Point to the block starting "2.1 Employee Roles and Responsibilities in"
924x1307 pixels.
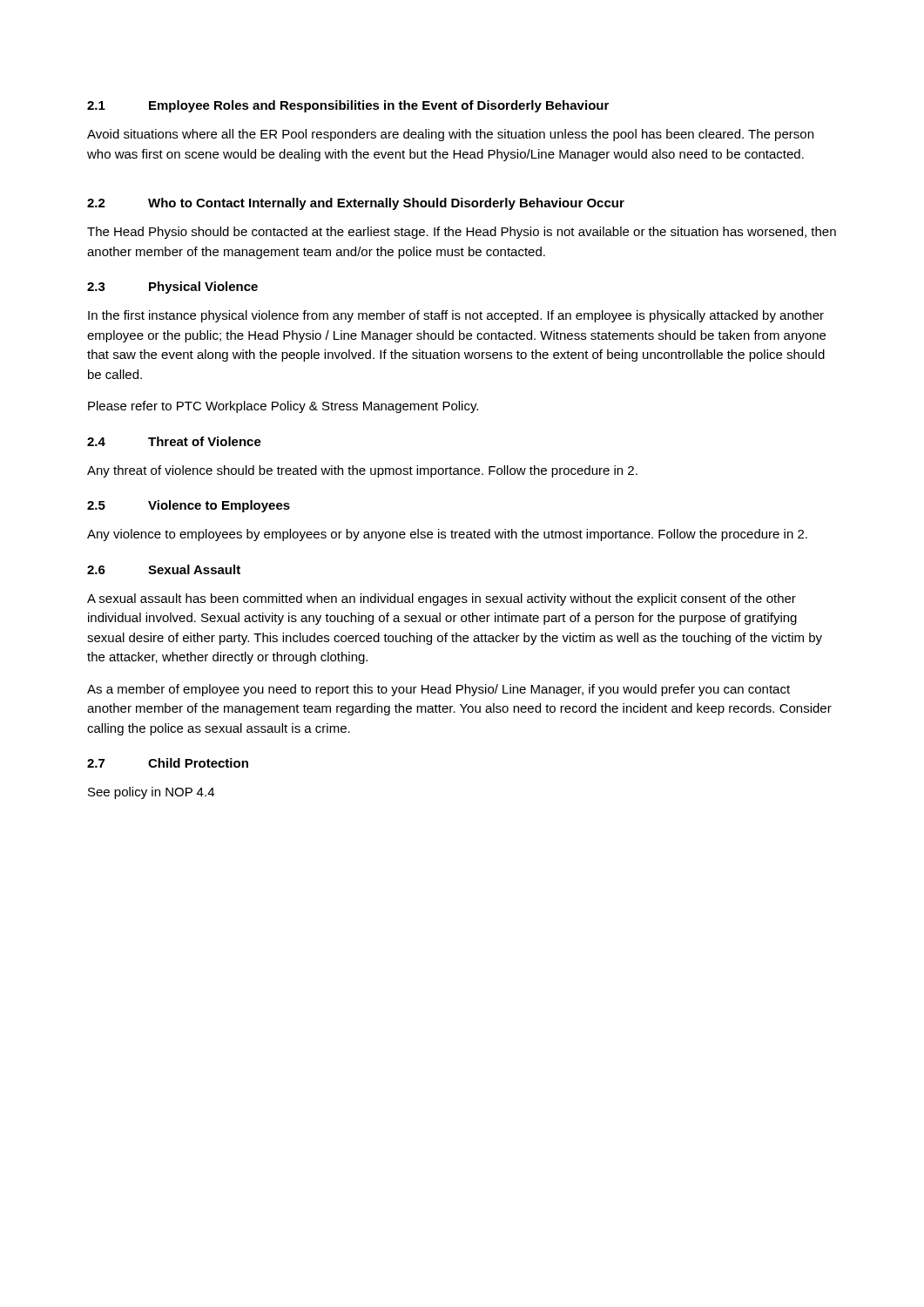(348, 105)
